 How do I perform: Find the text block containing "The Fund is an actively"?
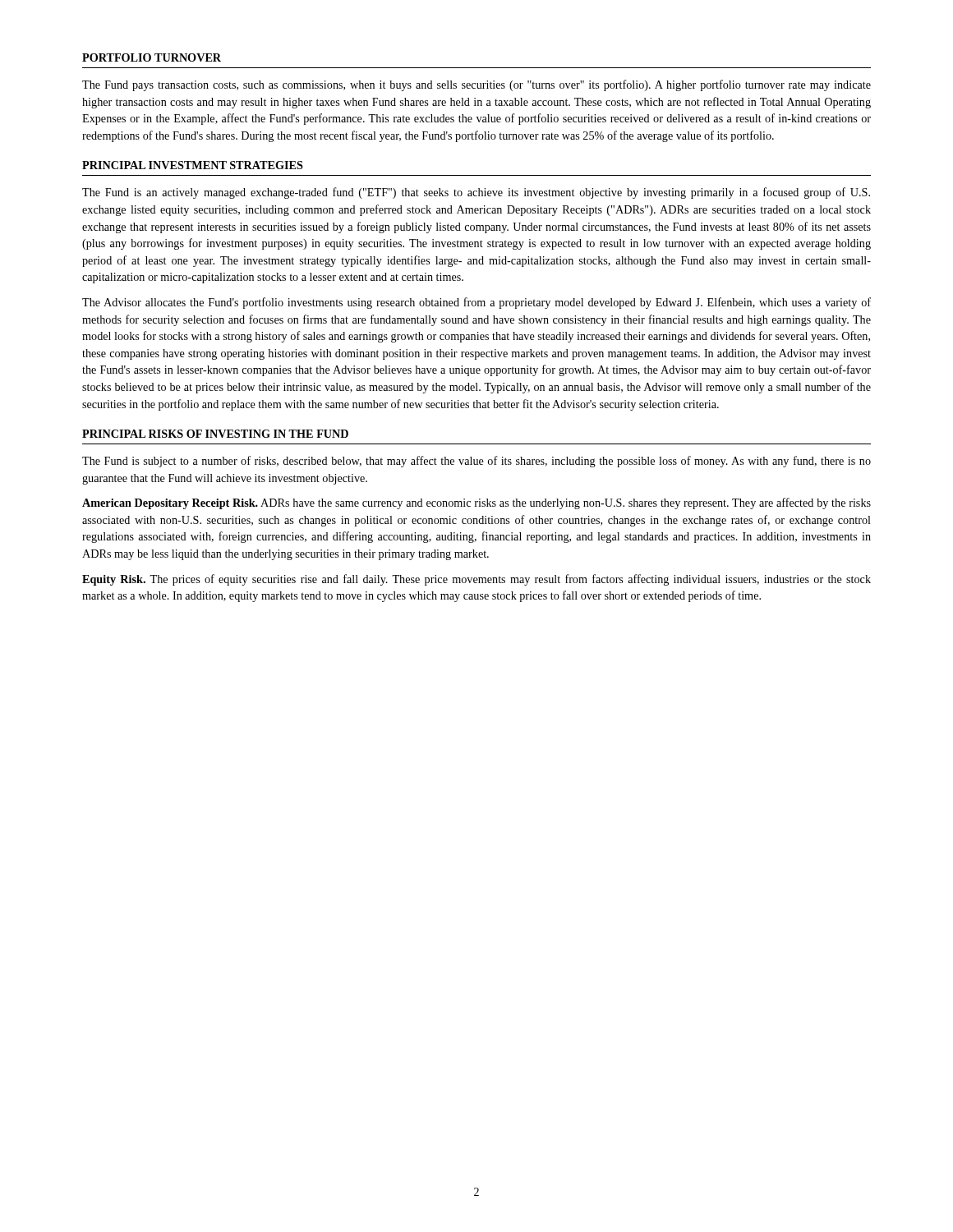pyautogui.click(x=476, y=235)
